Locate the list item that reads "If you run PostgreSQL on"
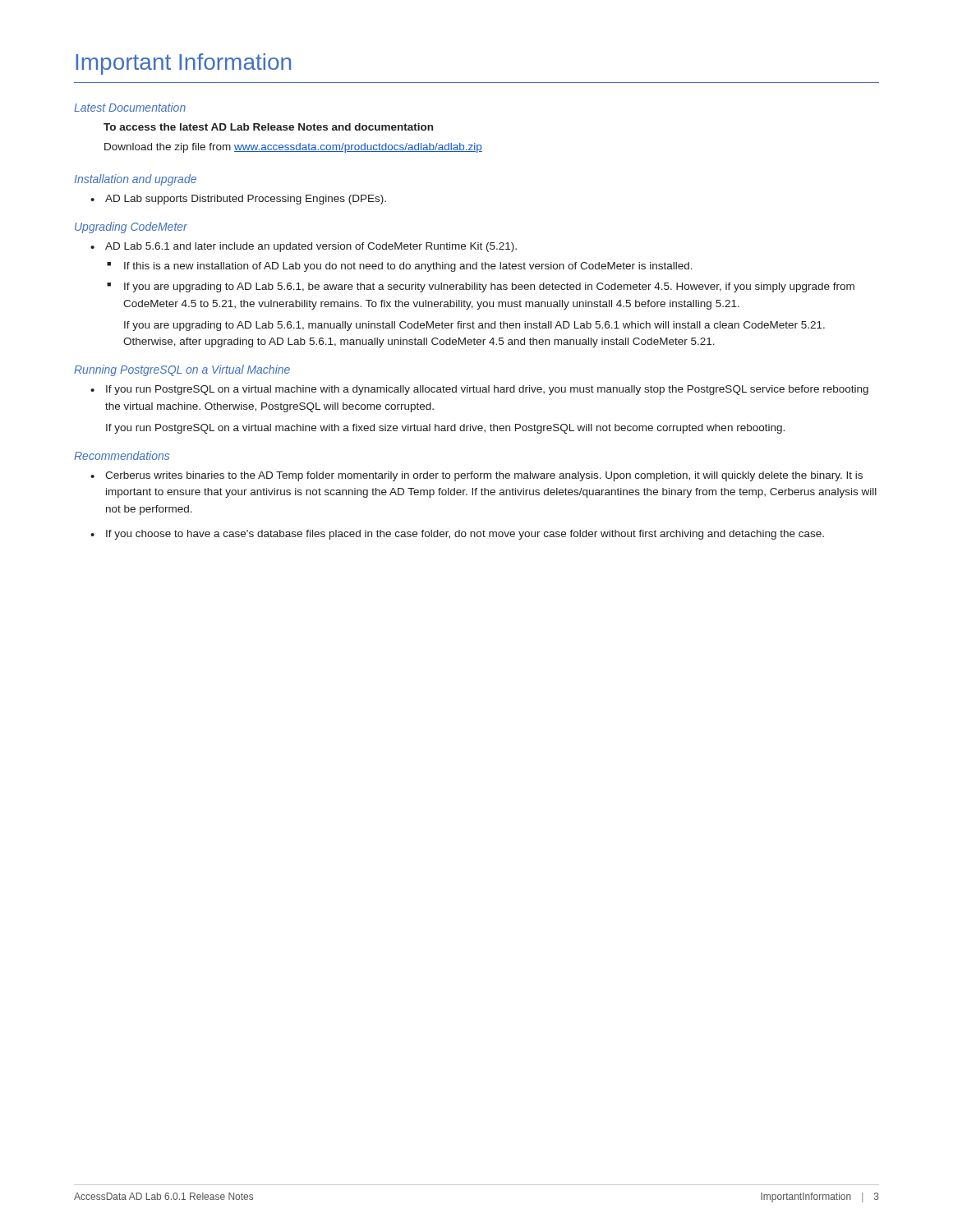Screen dimensions: 1232x953 487,390
